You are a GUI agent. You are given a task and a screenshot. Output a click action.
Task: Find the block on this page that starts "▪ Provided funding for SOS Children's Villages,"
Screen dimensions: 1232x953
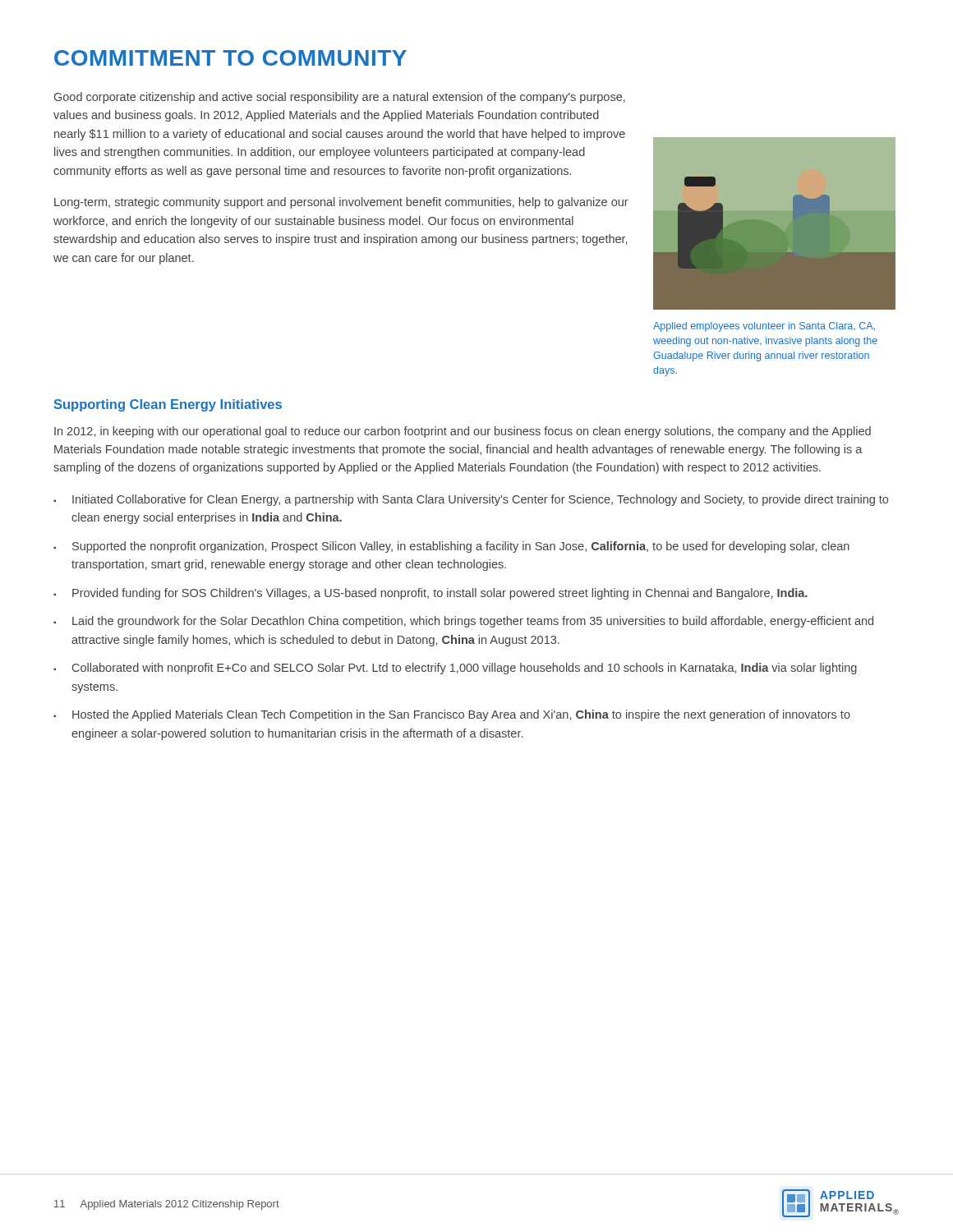476,593
